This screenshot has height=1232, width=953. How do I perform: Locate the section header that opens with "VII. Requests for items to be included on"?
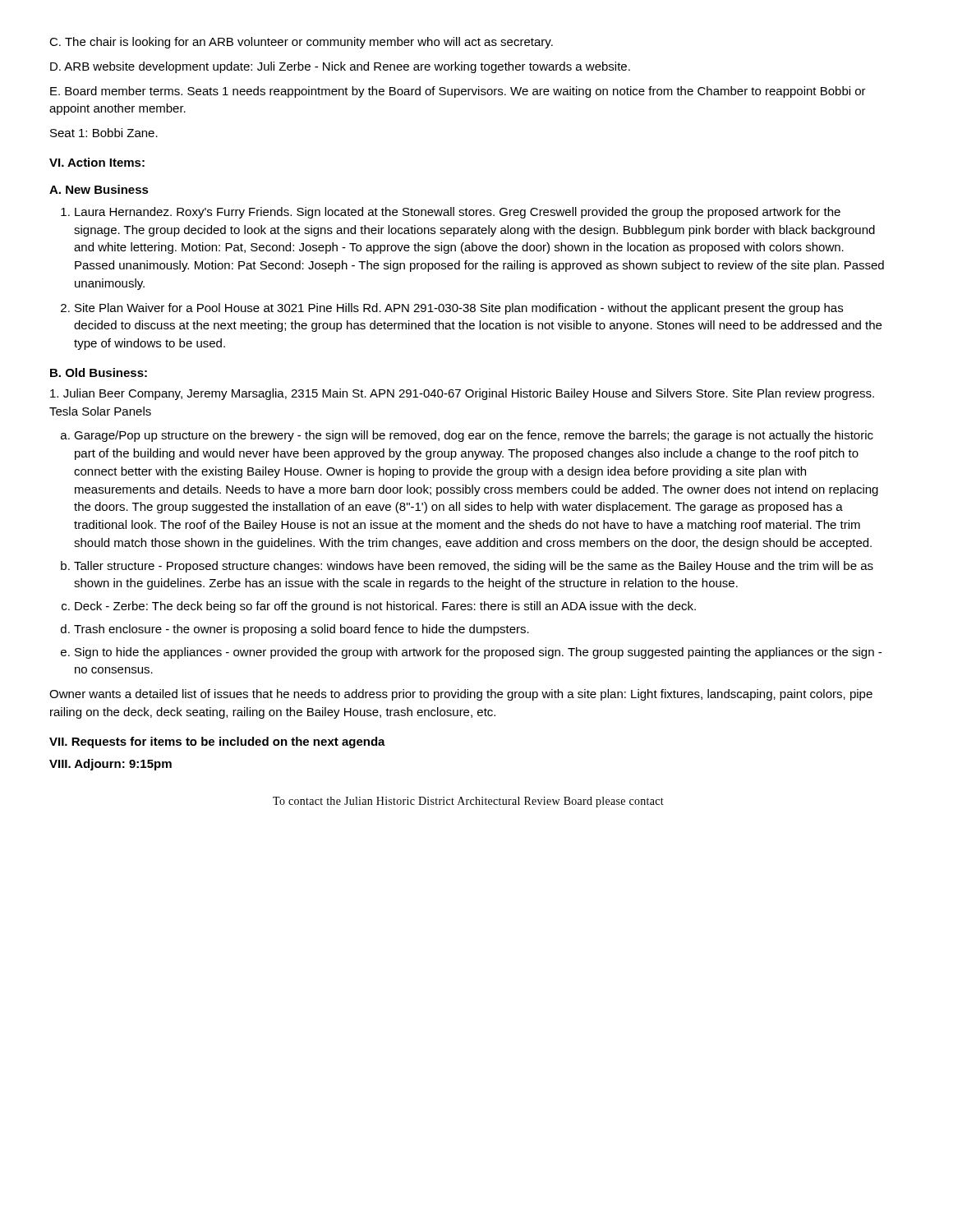coord(217,741)
